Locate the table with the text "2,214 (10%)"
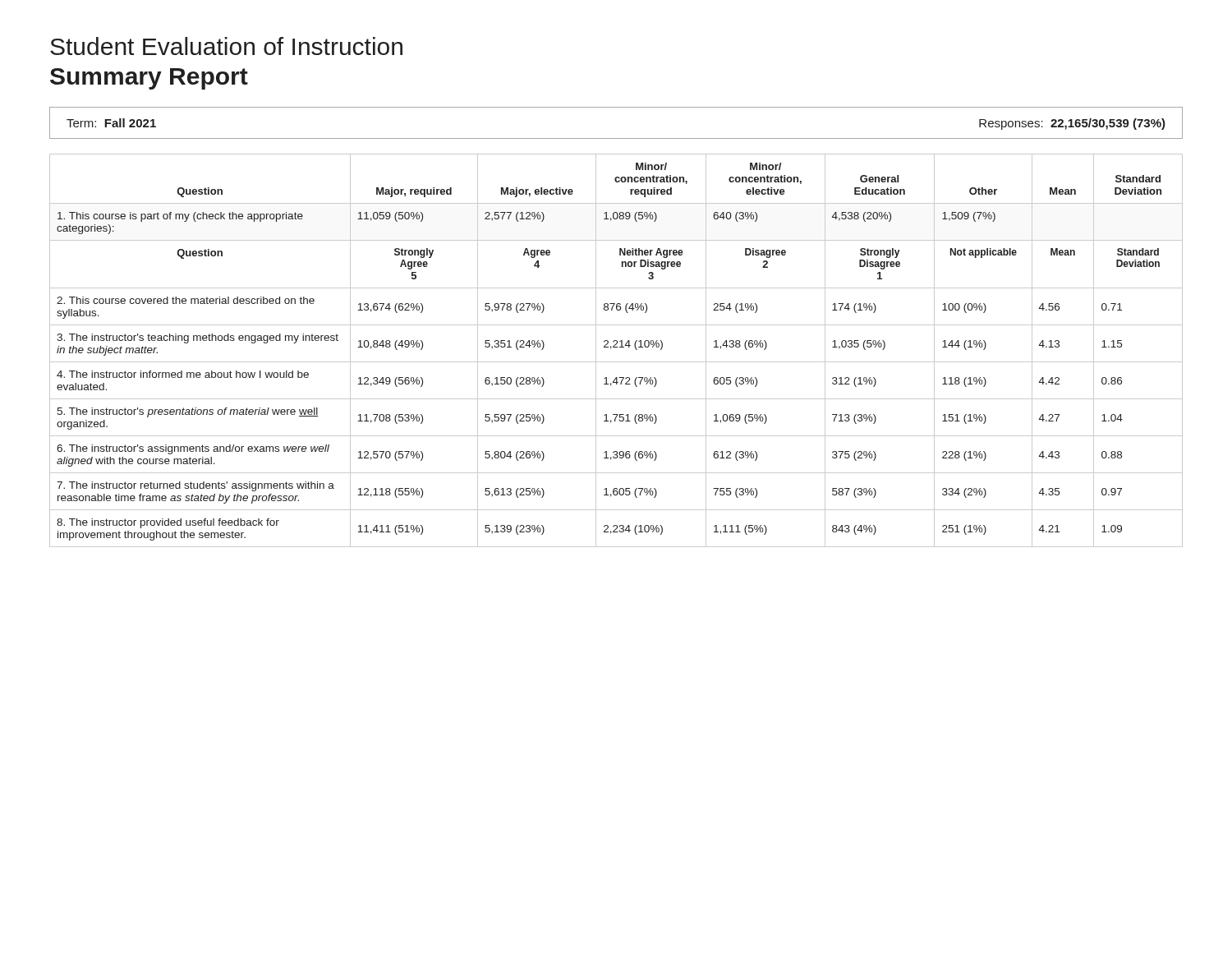The width and height of the screenshot is (1232, 953). tap(616, 350)
